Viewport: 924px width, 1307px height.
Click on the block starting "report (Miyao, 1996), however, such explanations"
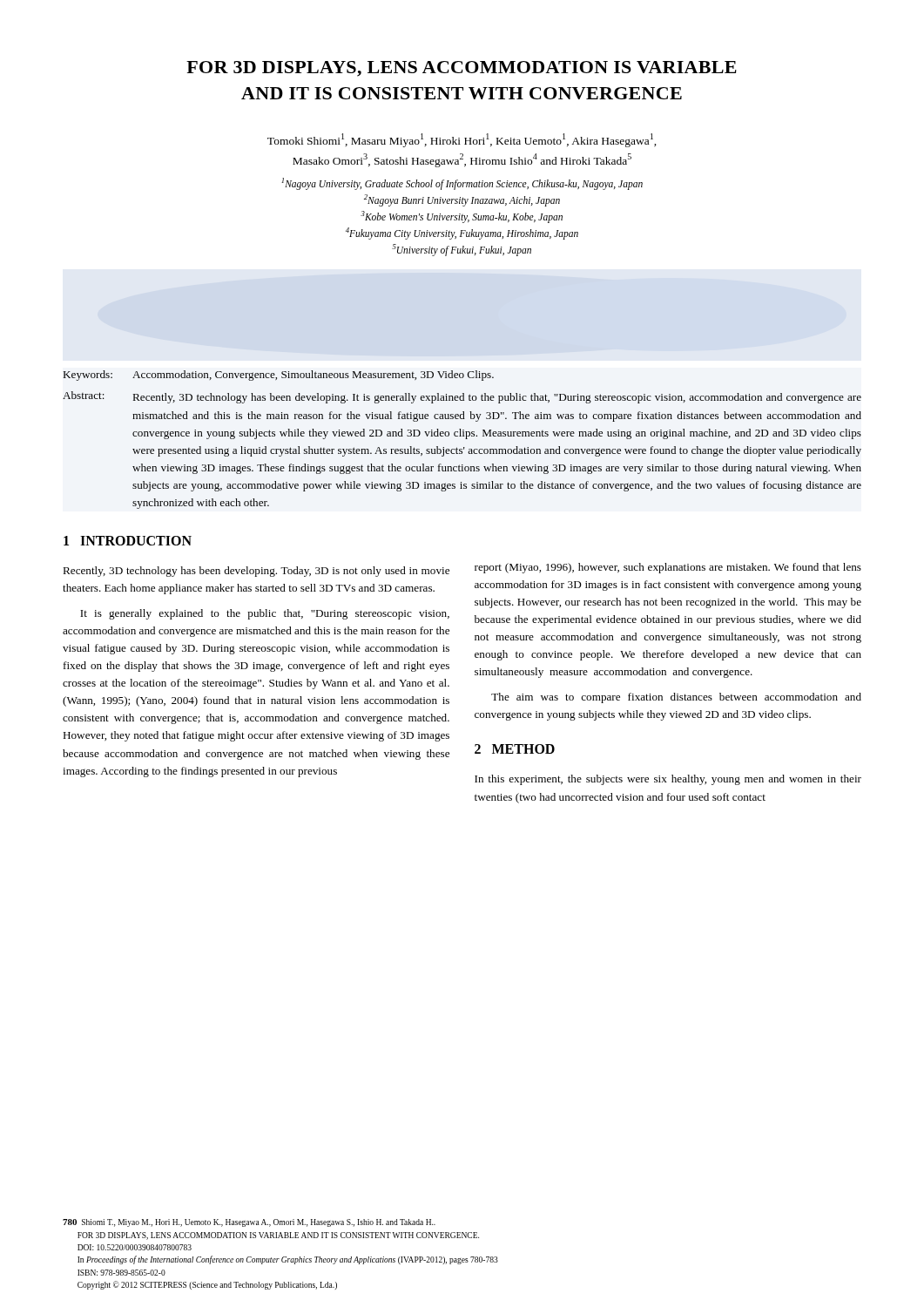pyautogui.click(x=668, y=641)
